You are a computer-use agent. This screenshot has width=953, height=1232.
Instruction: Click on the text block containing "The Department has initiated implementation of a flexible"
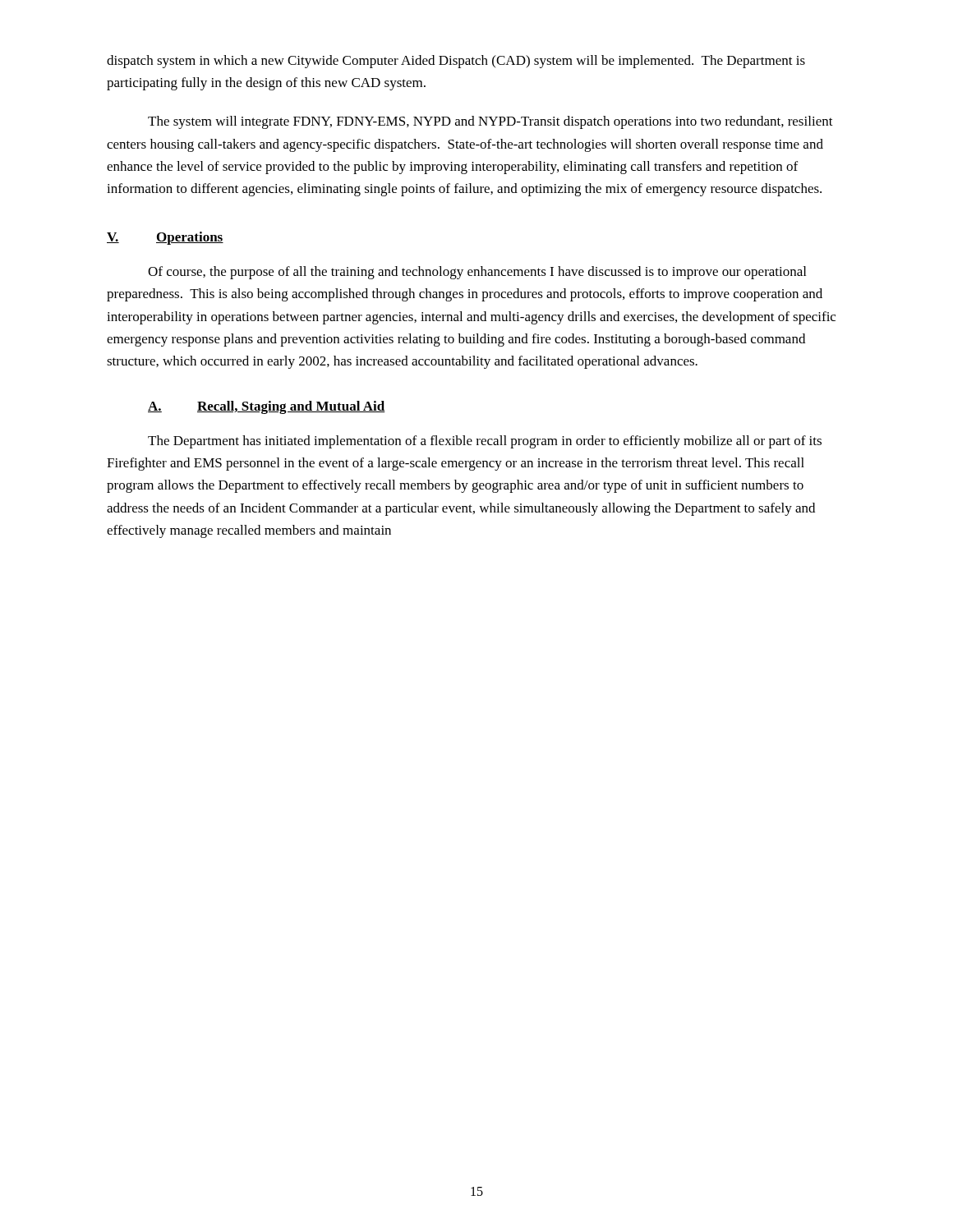(464, 485)
